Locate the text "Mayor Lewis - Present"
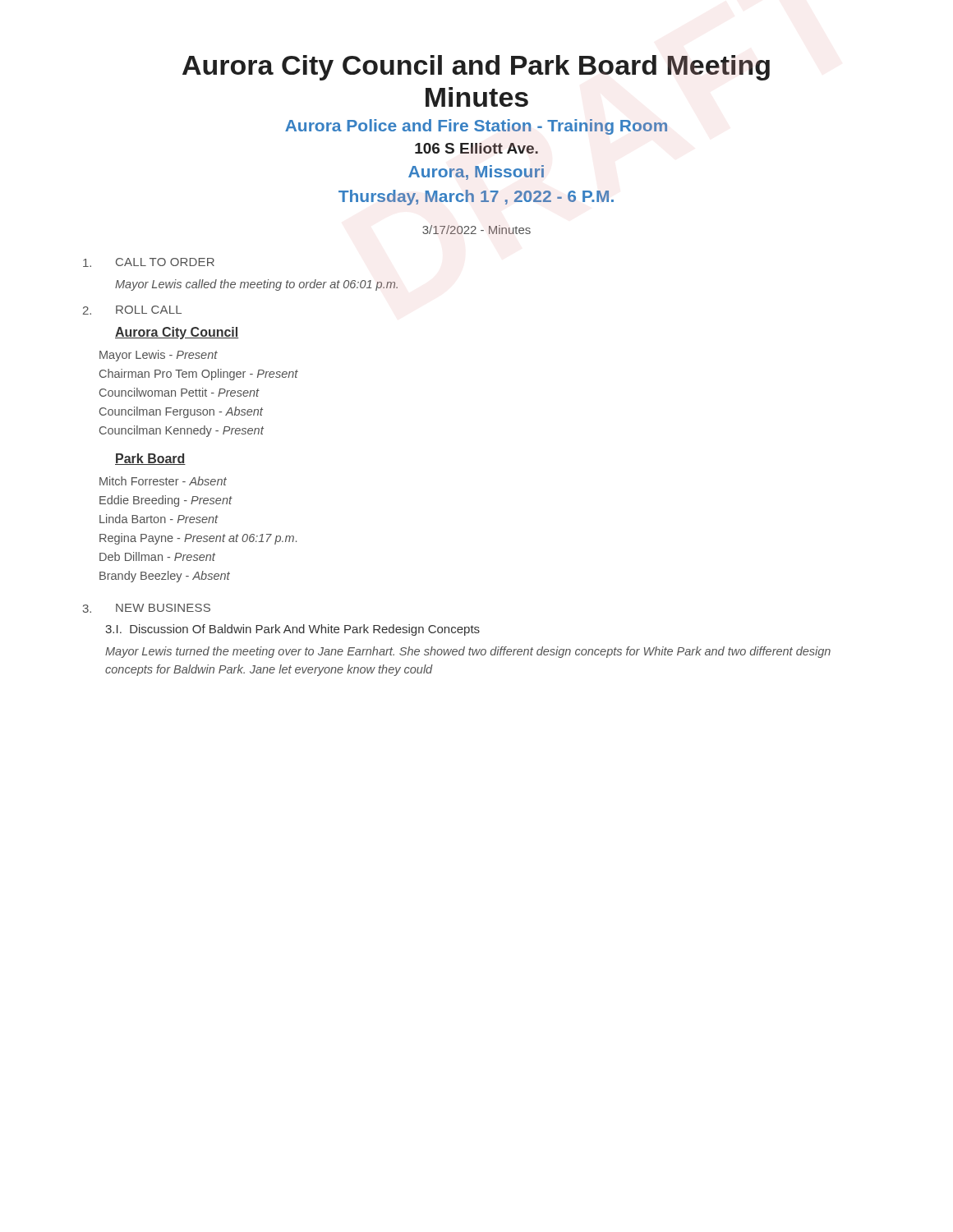This screenshot has width=953, height=1232. (158, 355)
